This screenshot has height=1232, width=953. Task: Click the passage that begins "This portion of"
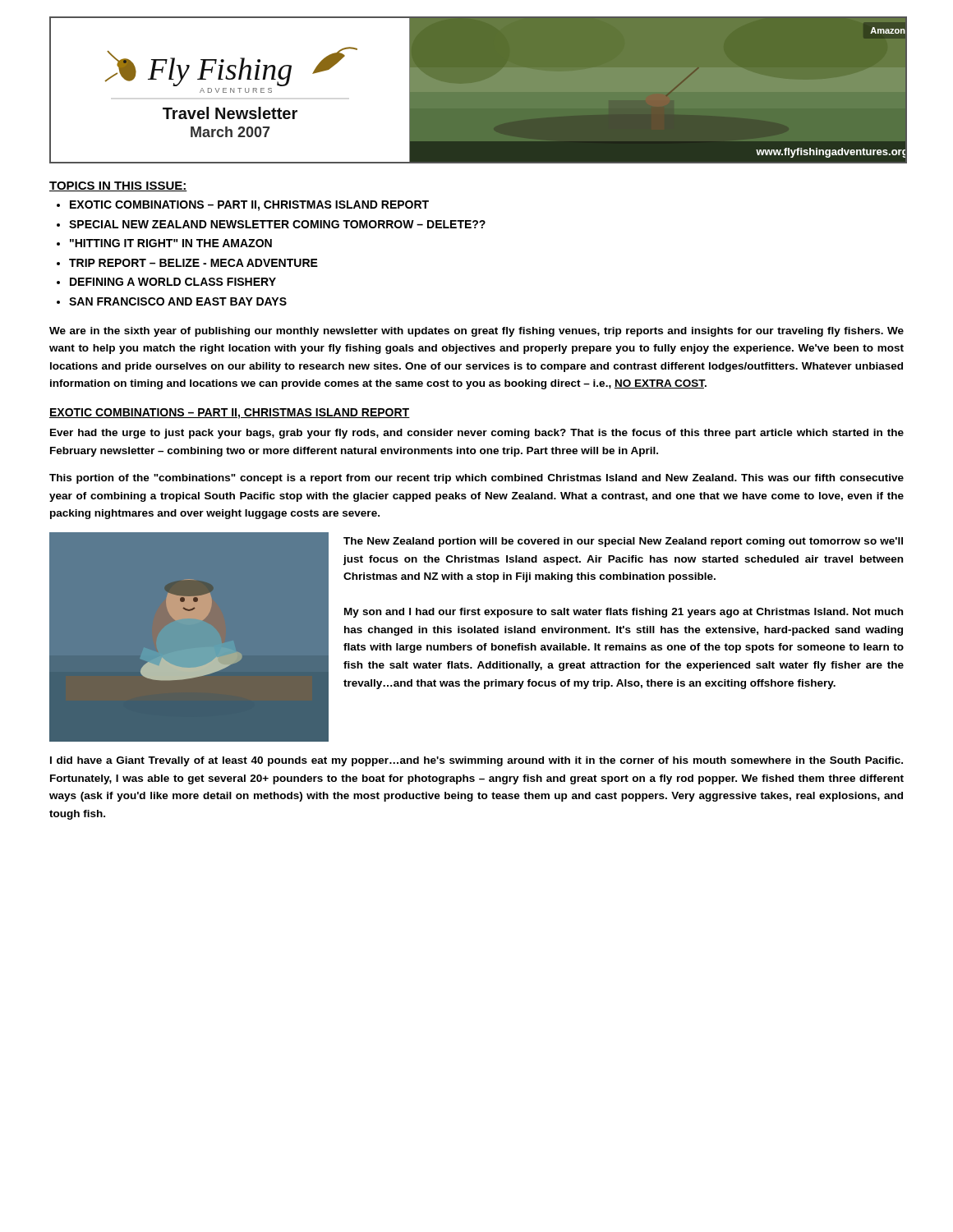pos(476,495)
